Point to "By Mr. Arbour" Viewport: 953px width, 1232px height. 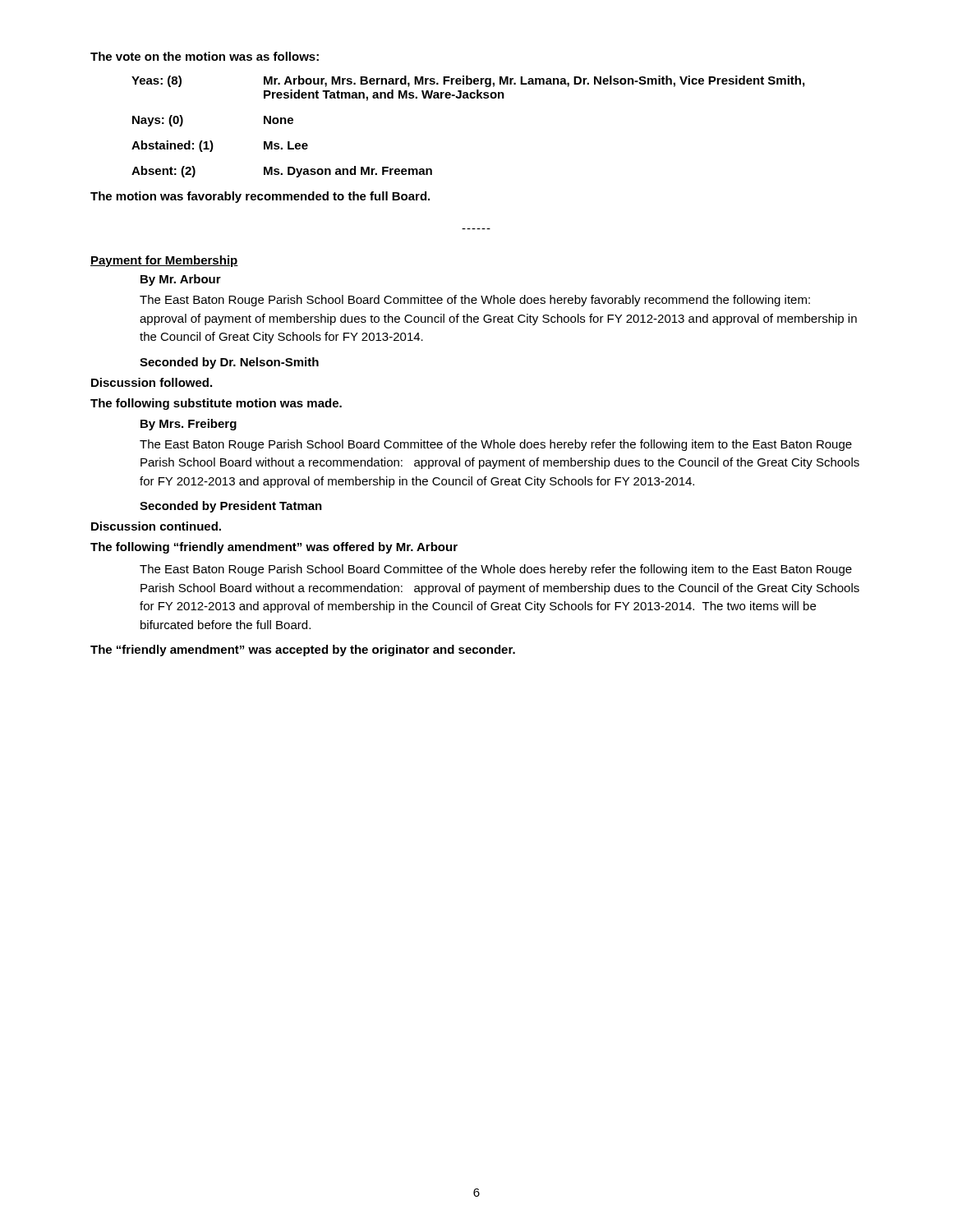[180, 279]
